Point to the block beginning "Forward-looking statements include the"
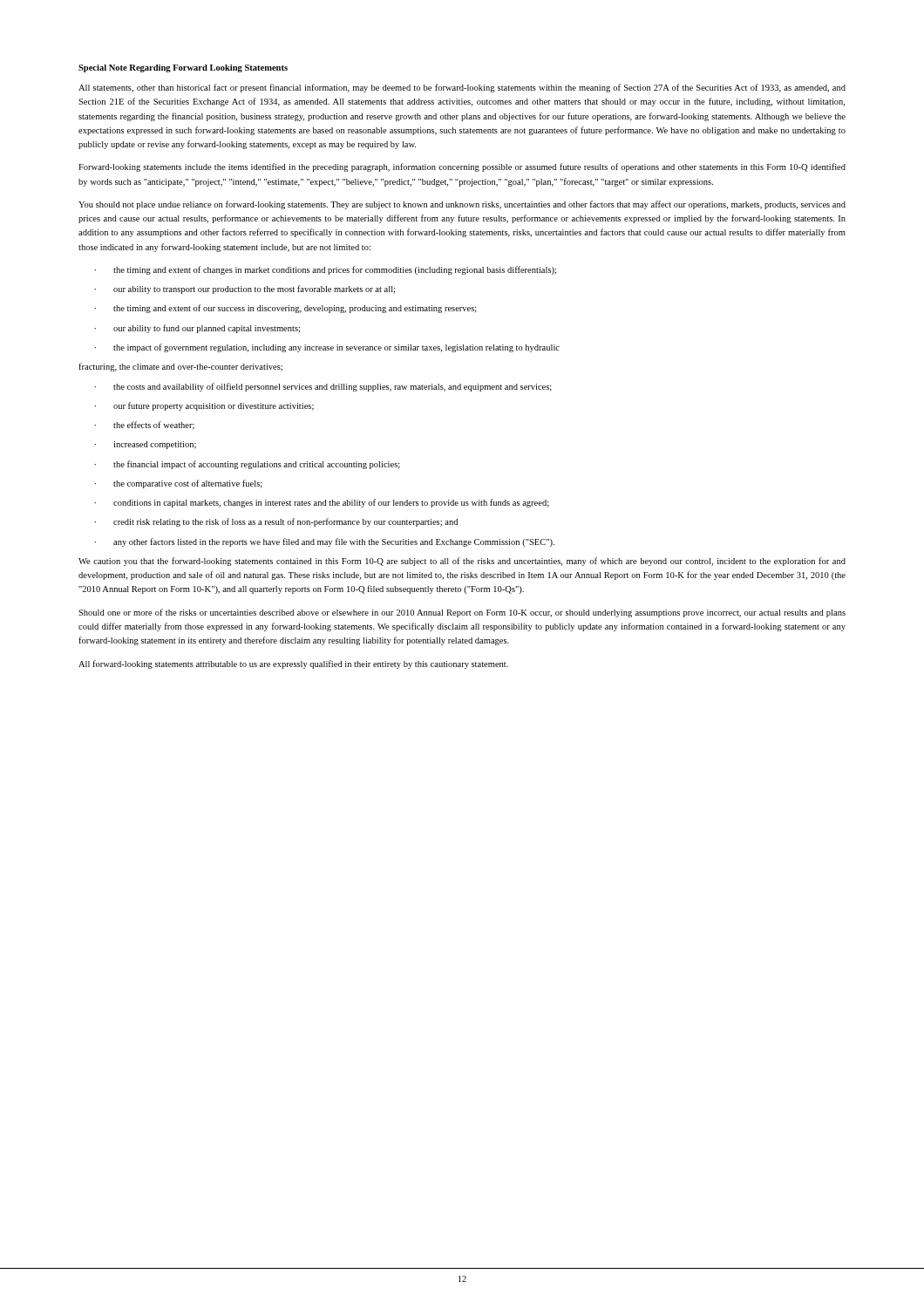Viewport: 924px width, 1308px height. pos(462,174)
